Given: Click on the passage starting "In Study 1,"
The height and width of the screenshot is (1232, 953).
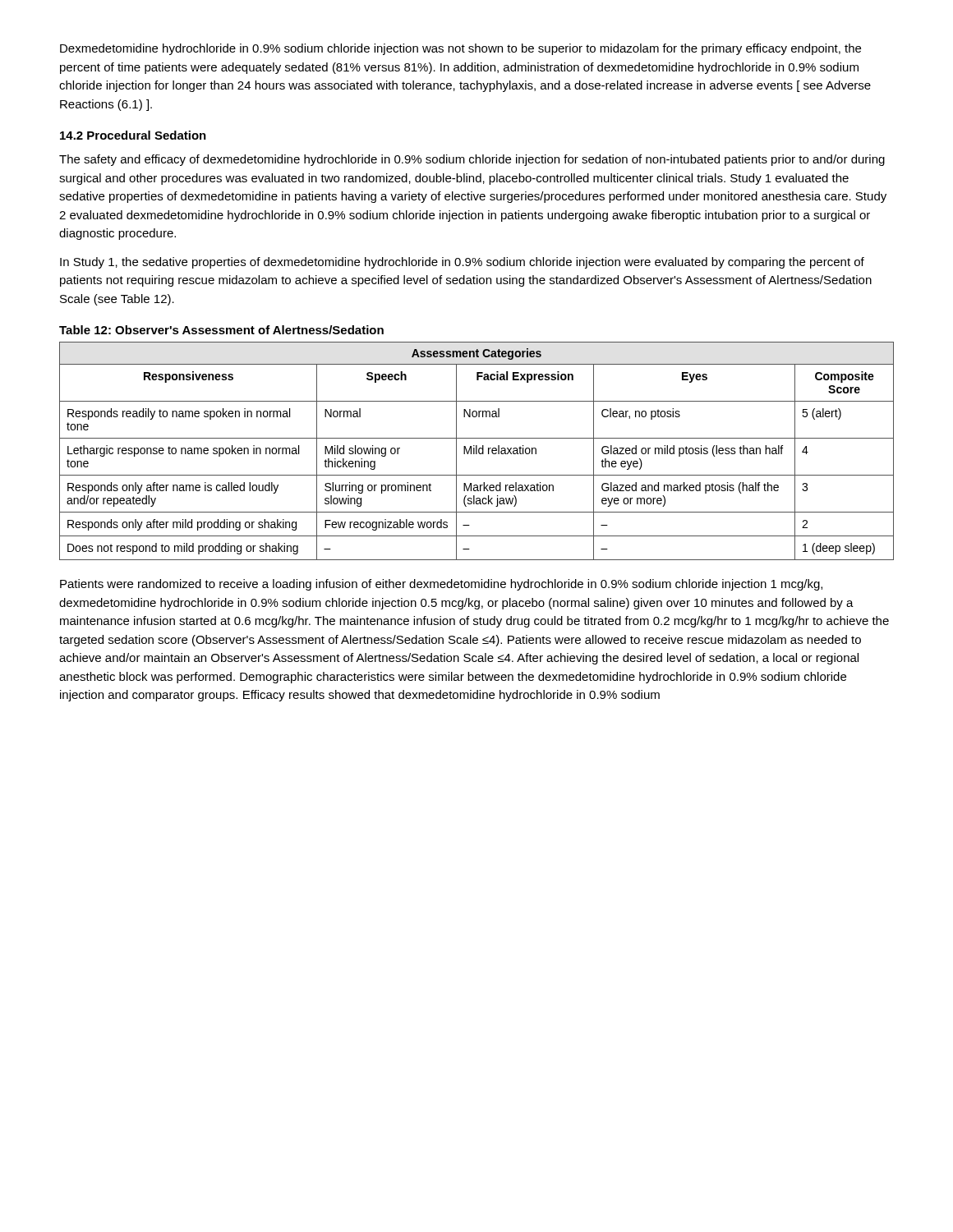Looking at the screenshot, I should (x=476, y=280).
